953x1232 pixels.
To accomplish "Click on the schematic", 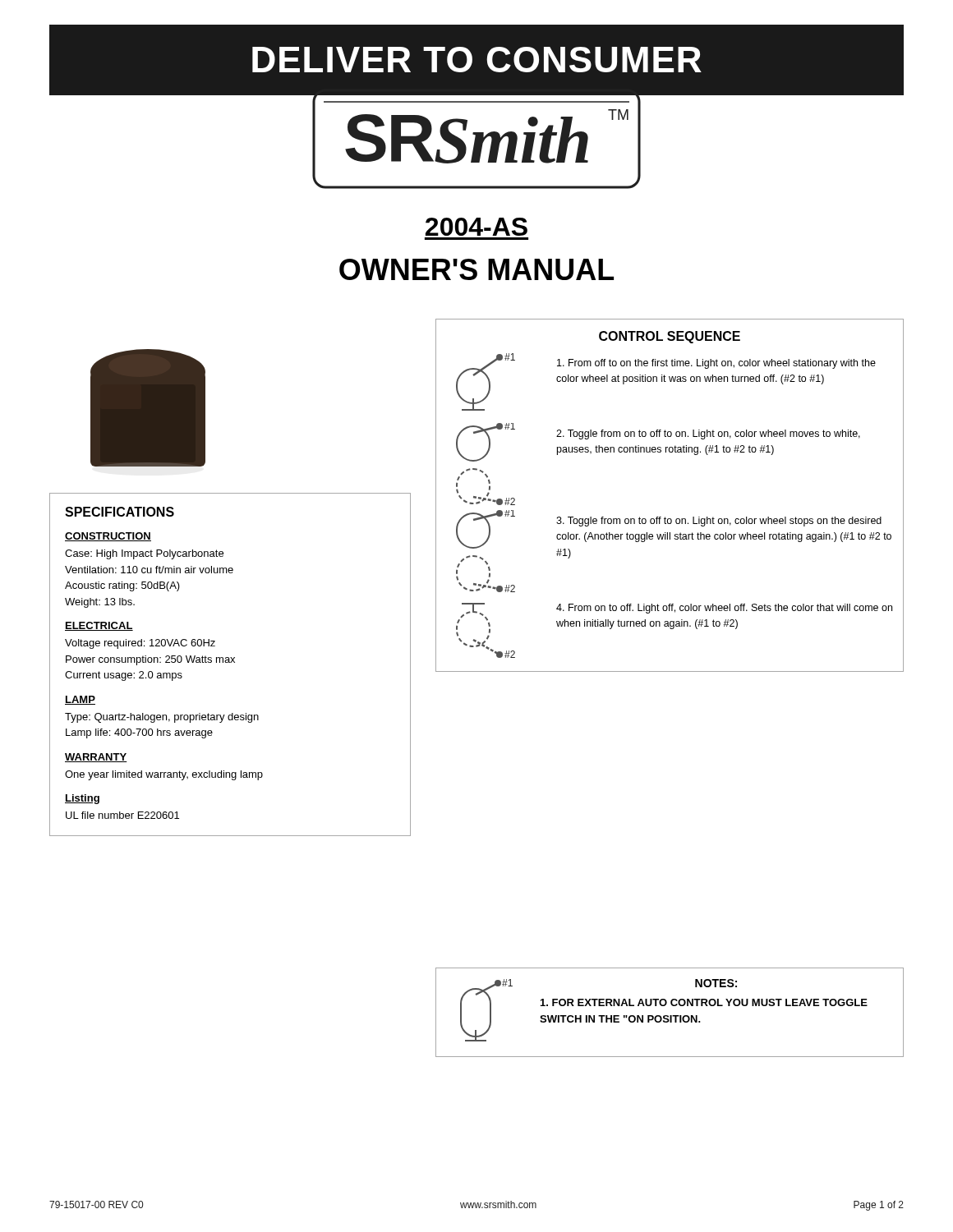I will click(670, 495).
